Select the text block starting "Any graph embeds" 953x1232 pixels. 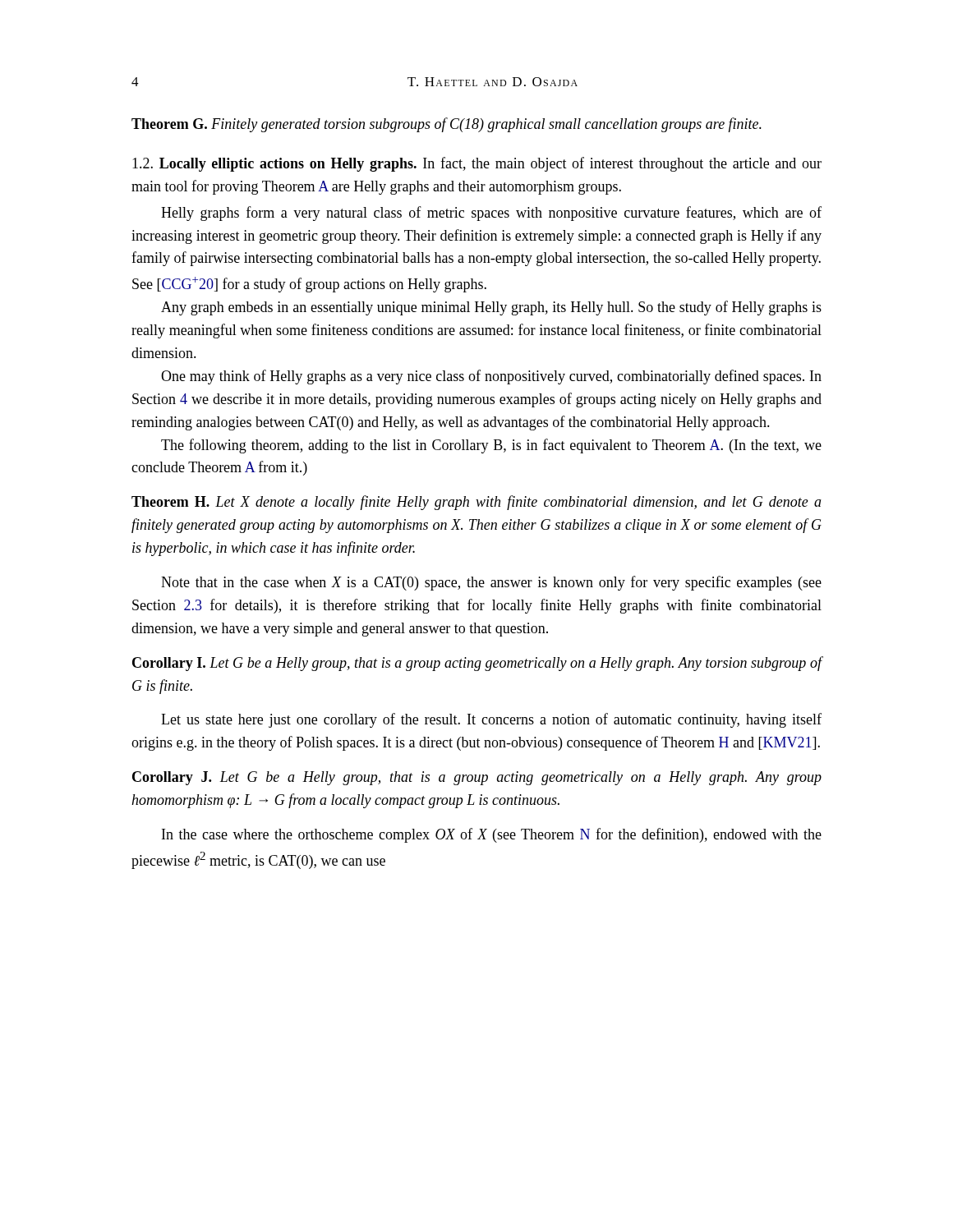tap(476, 331)
